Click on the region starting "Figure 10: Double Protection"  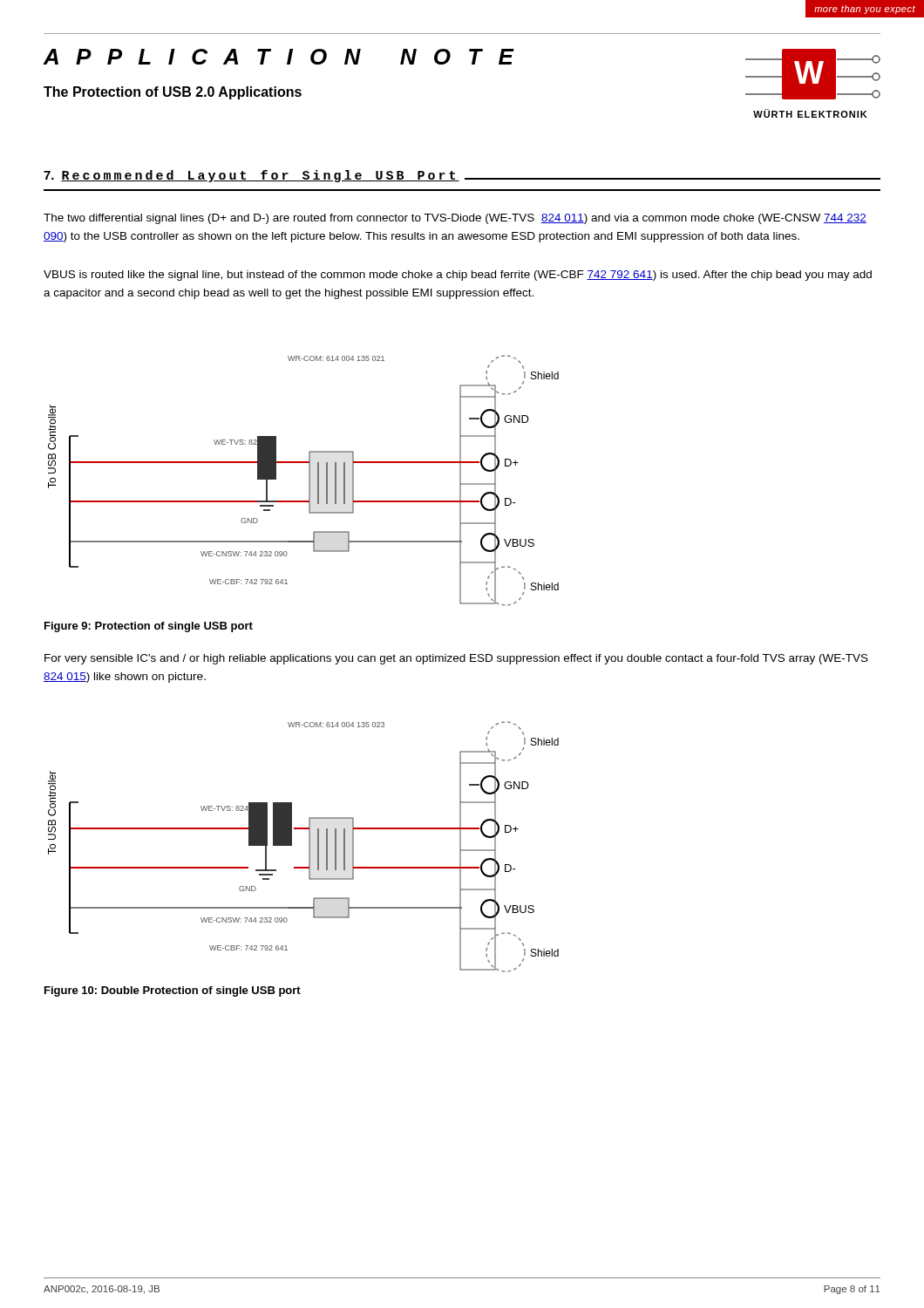coord(172,990)
